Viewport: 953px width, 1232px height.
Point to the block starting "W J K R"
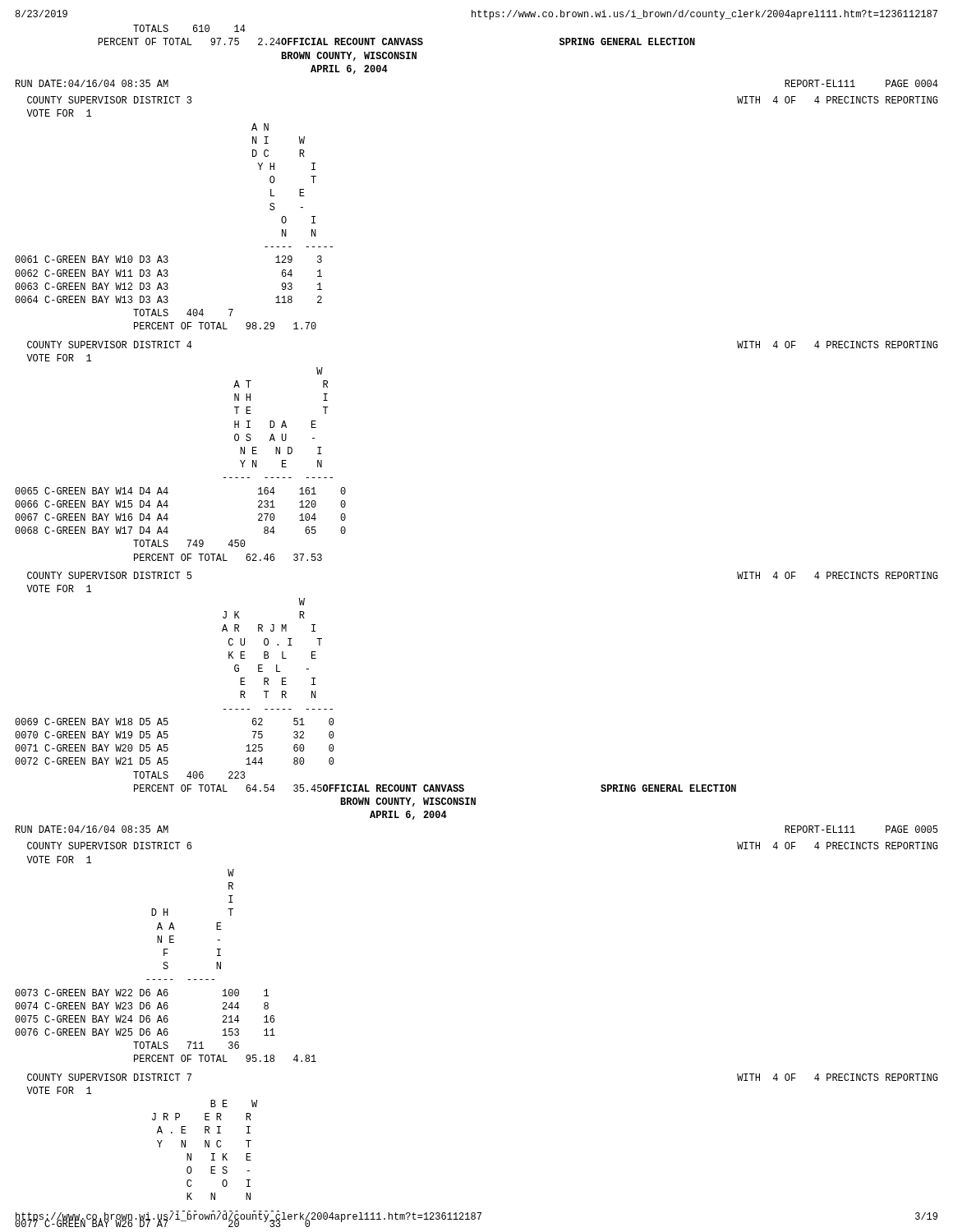pyautogui.click(x=302, y=602)
